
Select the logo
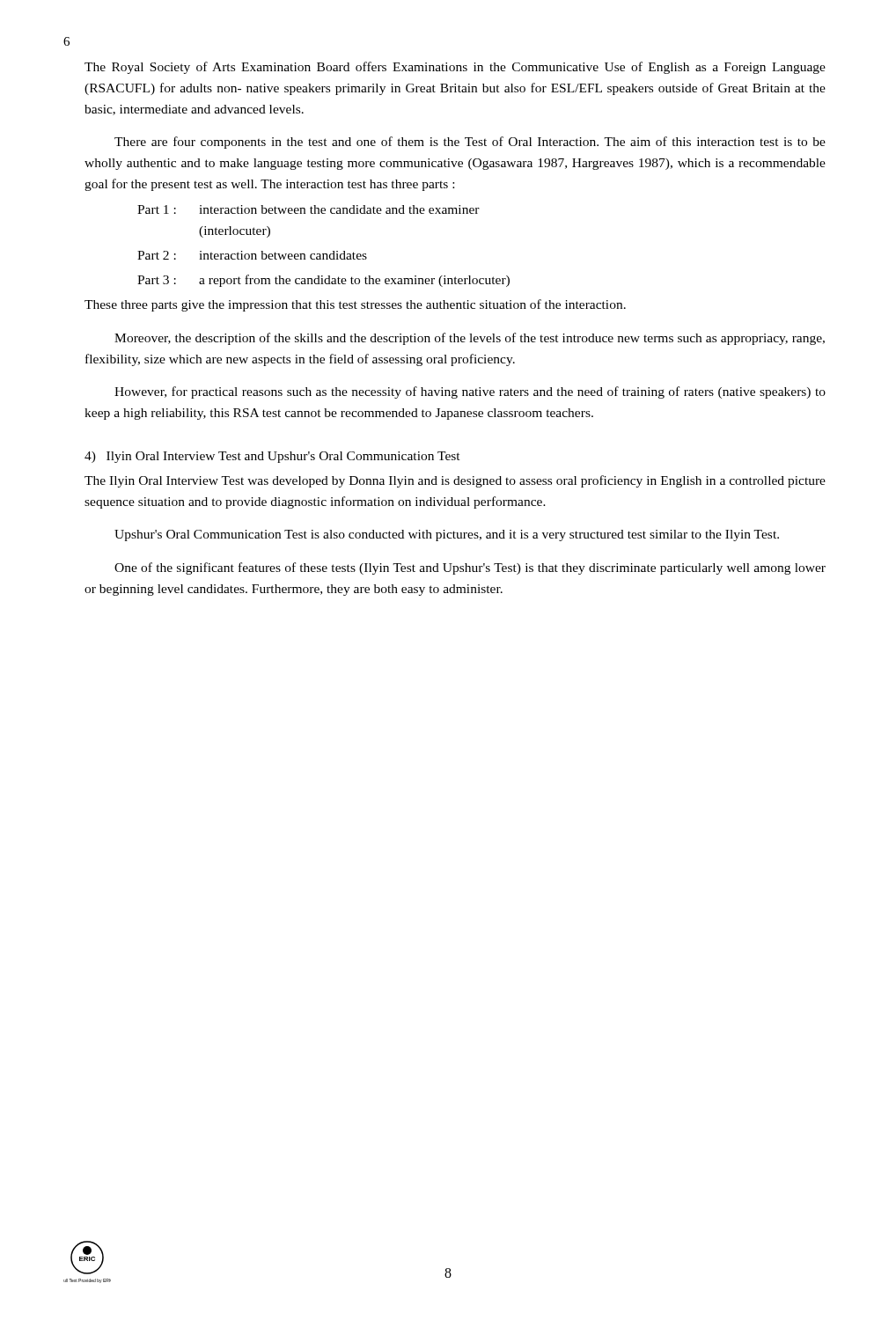click(x=87, y=1265)
